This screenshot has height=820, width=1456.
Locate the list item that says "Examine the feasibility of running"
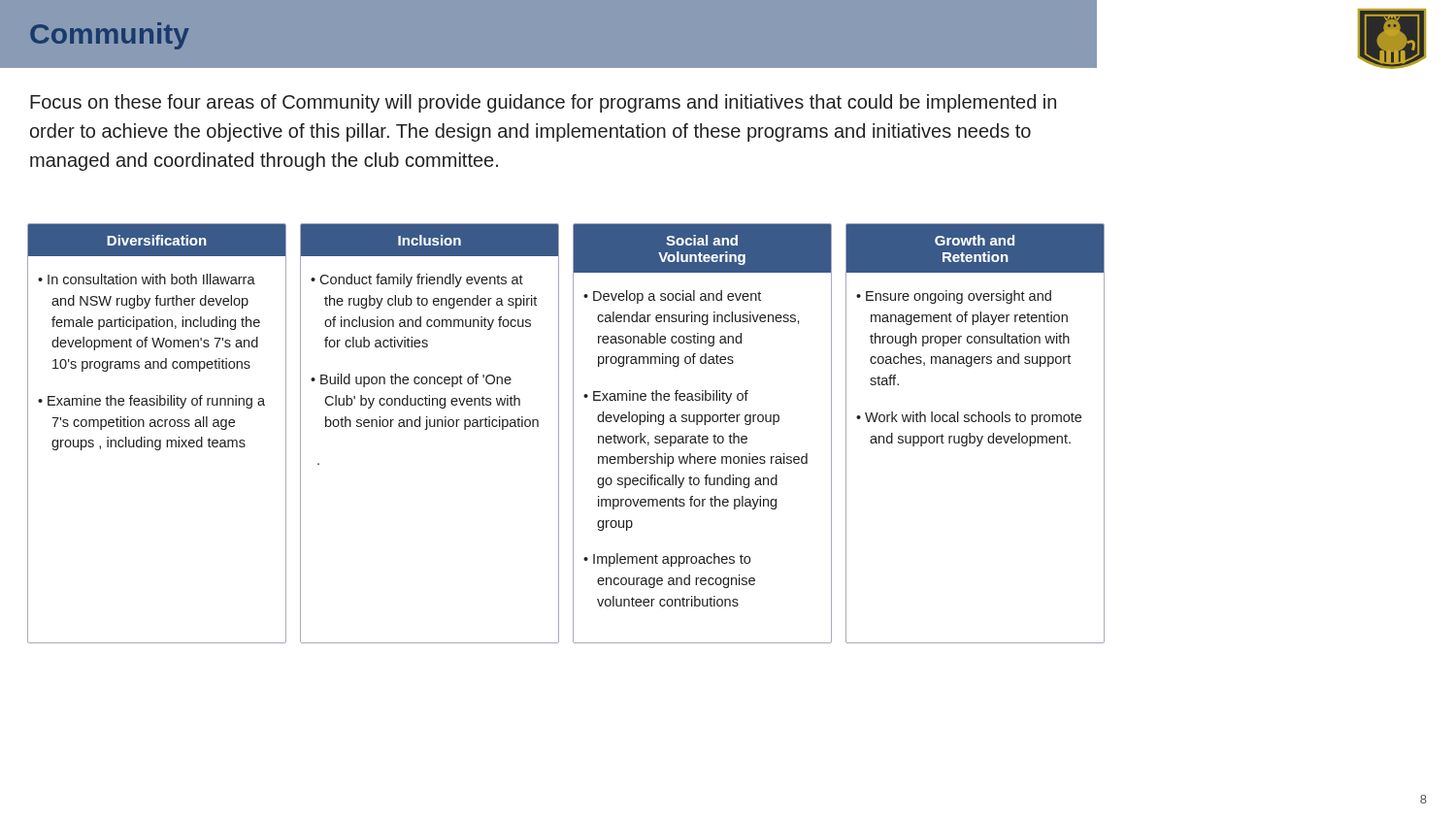[x=156, y=422]
